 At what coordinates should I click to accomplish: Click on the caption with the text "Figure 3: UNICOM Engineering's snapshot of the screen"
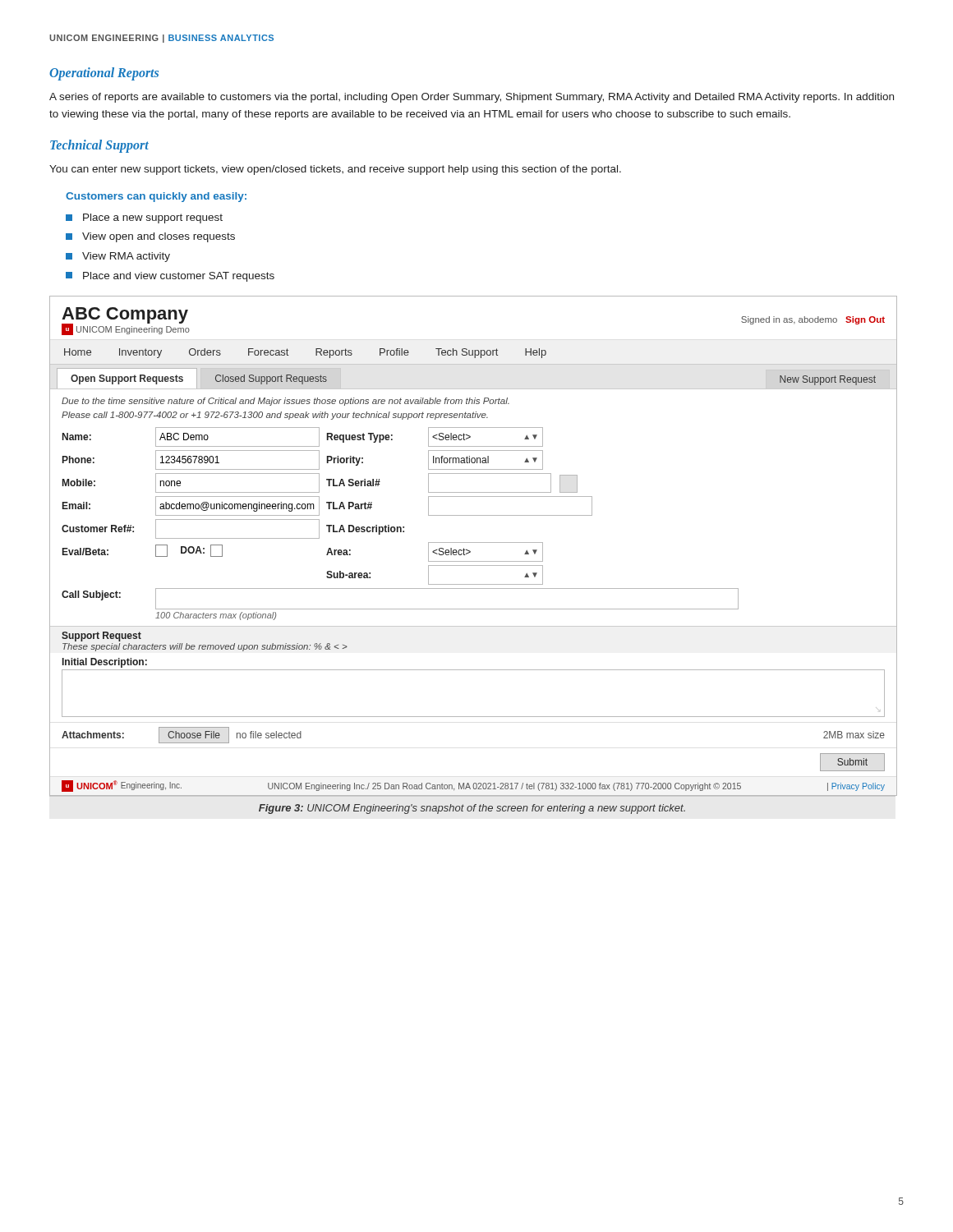(x=472, y=808)
